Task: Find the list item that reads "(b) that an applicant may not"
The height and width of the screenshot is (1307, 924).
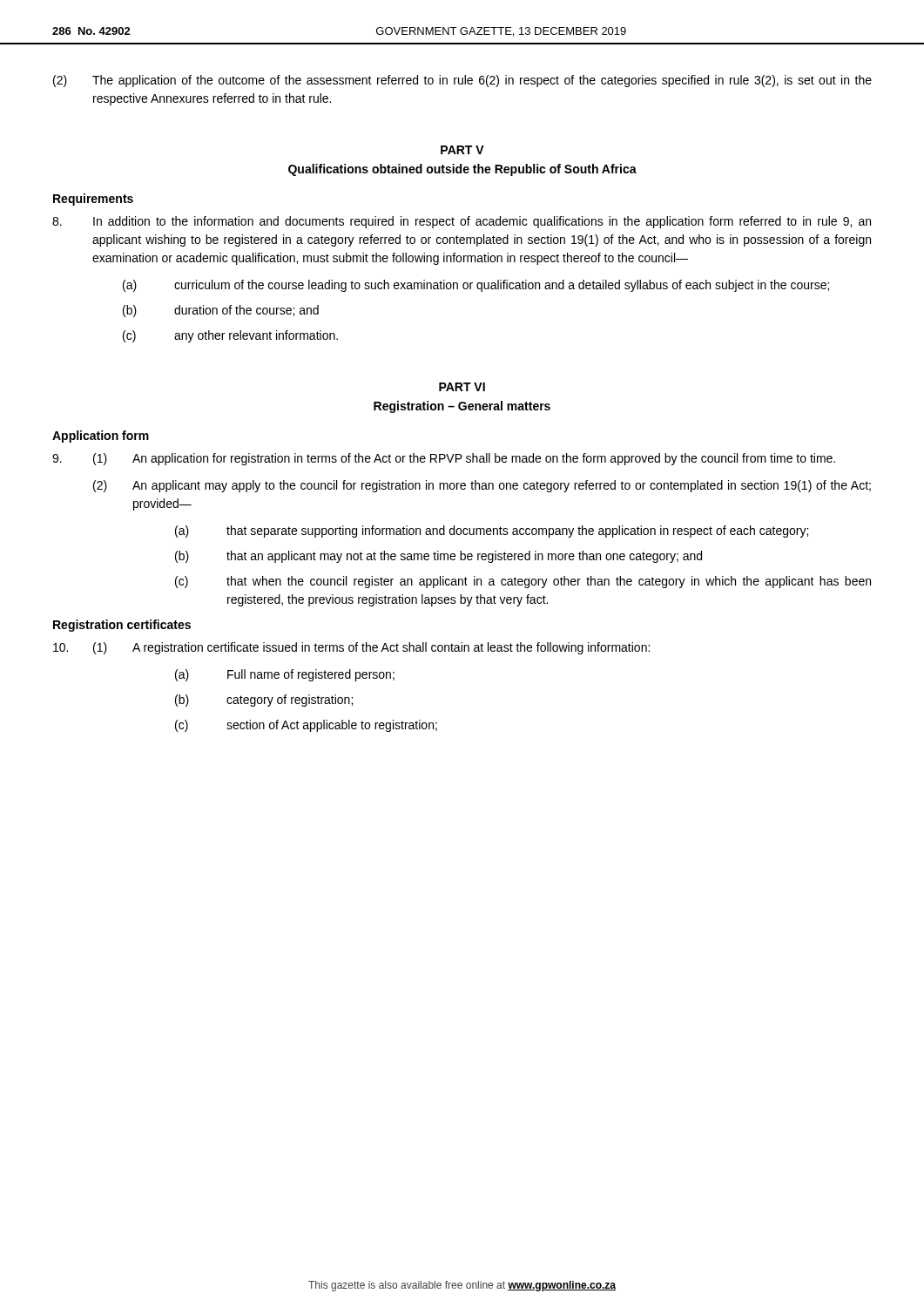Action: [523, 556]
